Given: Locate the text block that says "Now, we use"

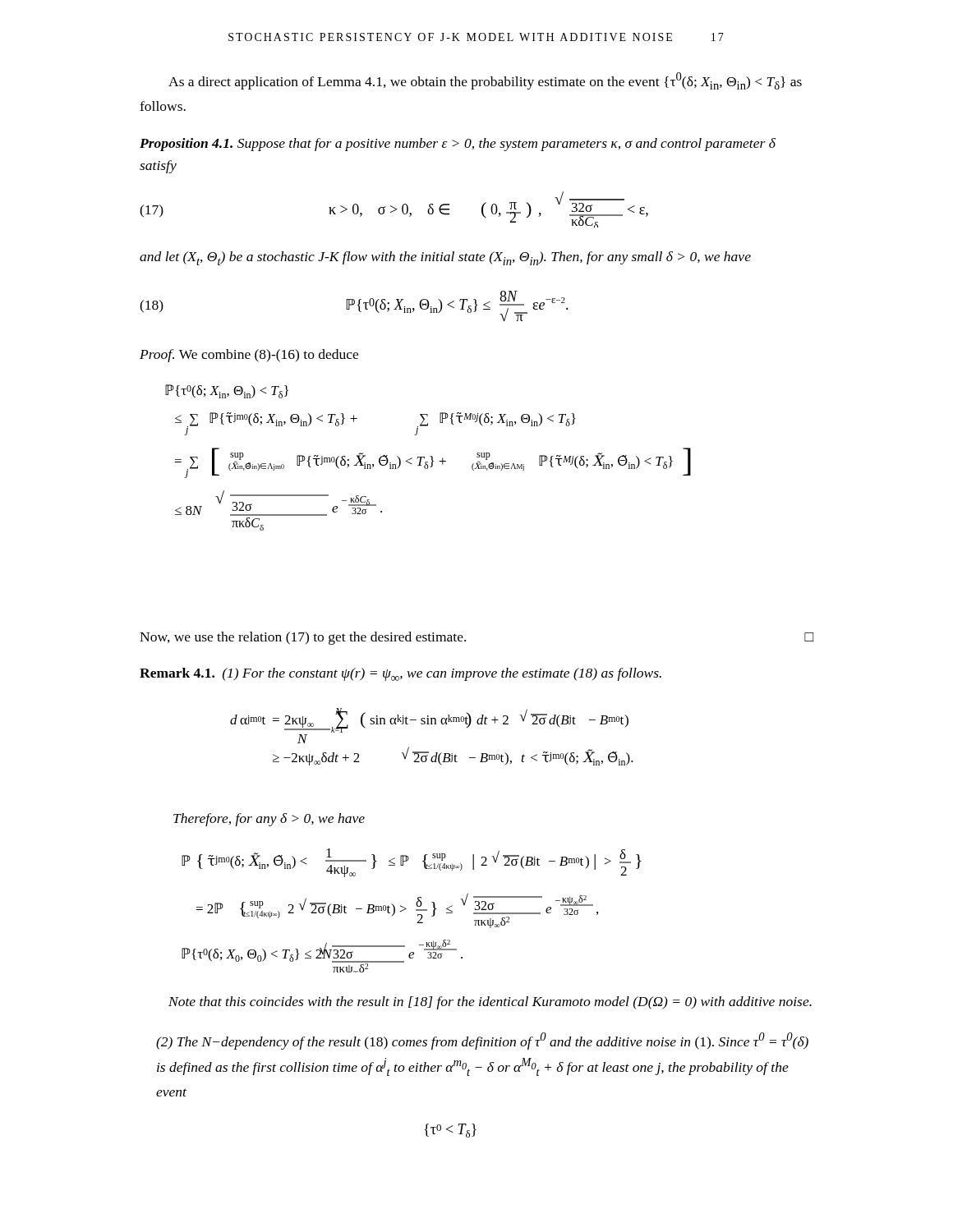Looking at the screenshot, I should tap(476, 637).
